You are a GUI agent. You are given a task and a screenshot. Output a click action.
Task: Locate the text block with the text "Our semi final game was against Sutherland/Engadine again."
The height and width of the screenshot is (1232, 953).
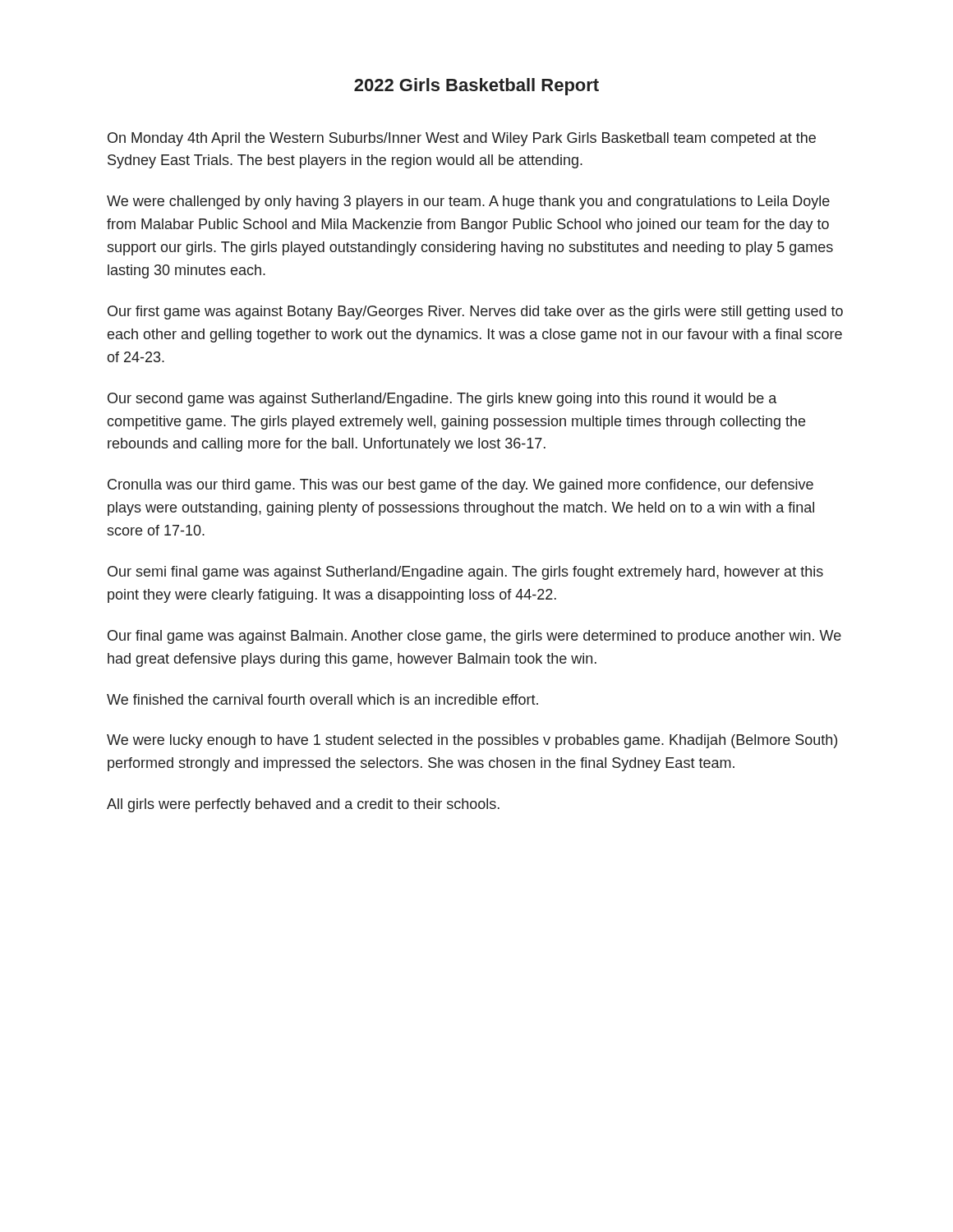pyautogui.click(x=465, y=583)
